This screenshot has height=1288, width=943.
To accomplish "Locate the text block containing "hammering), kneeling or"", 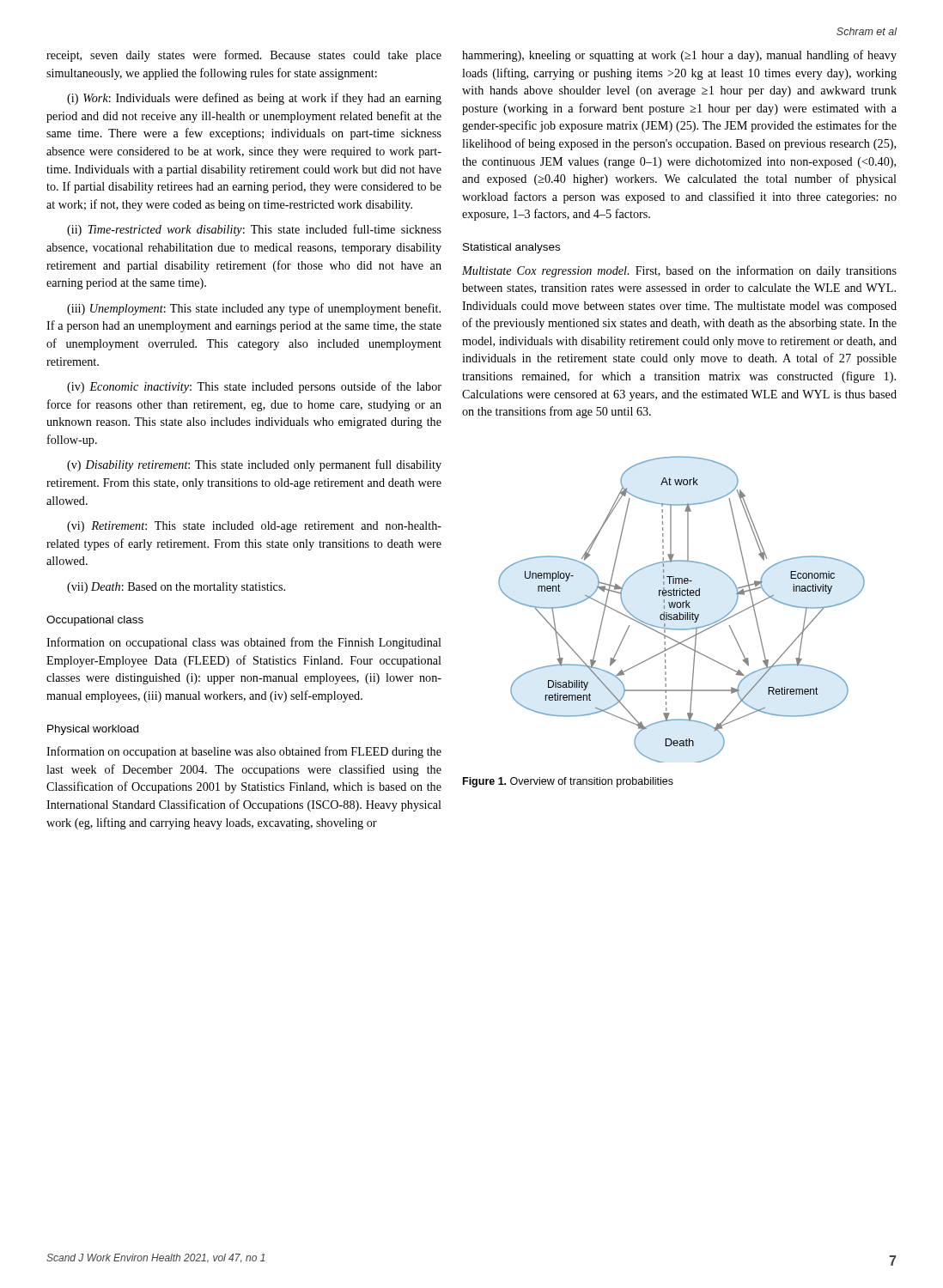I will (x=679, y=135).
